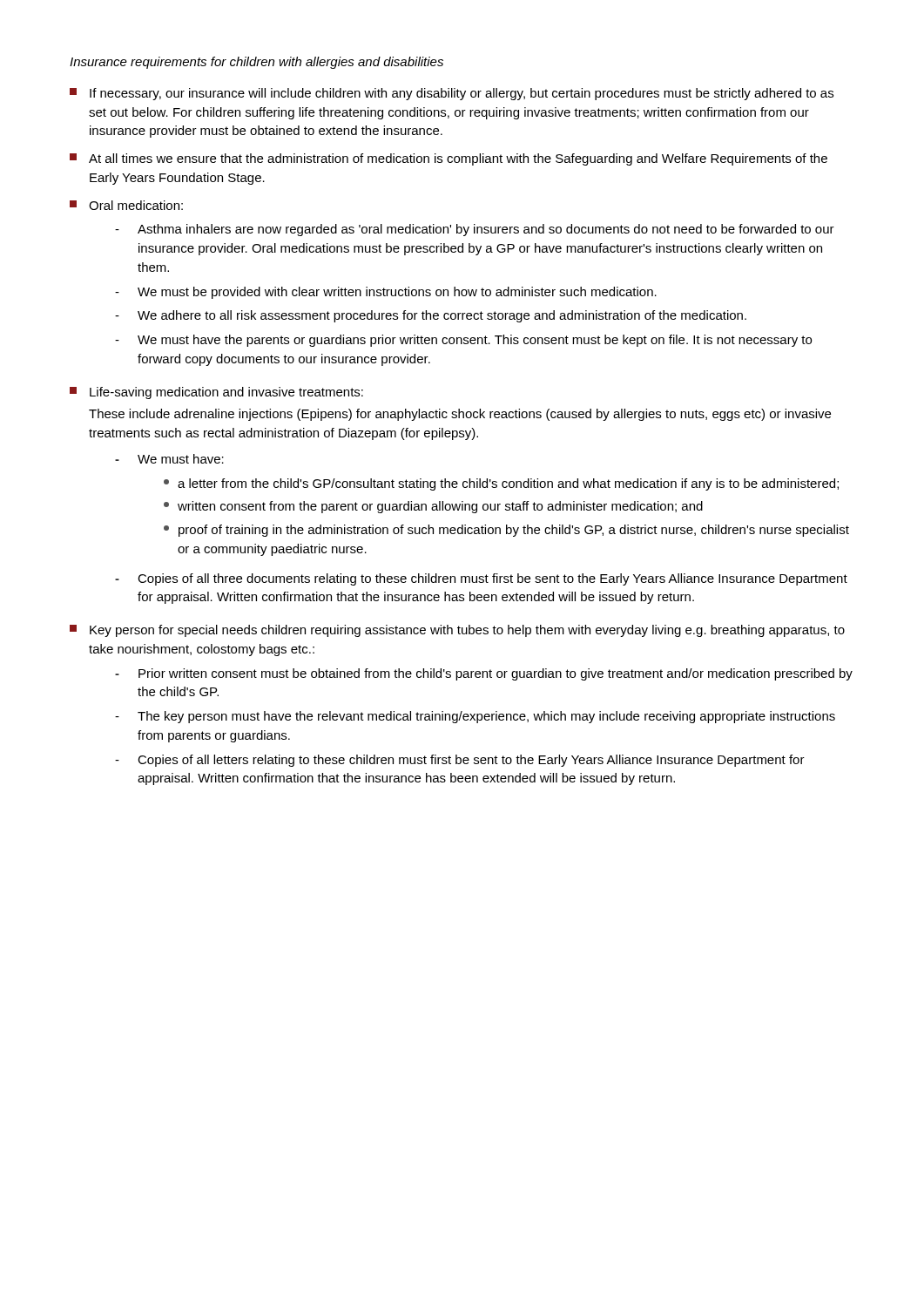Where is the passage that starts "- We adhere"?

[485, 316]
